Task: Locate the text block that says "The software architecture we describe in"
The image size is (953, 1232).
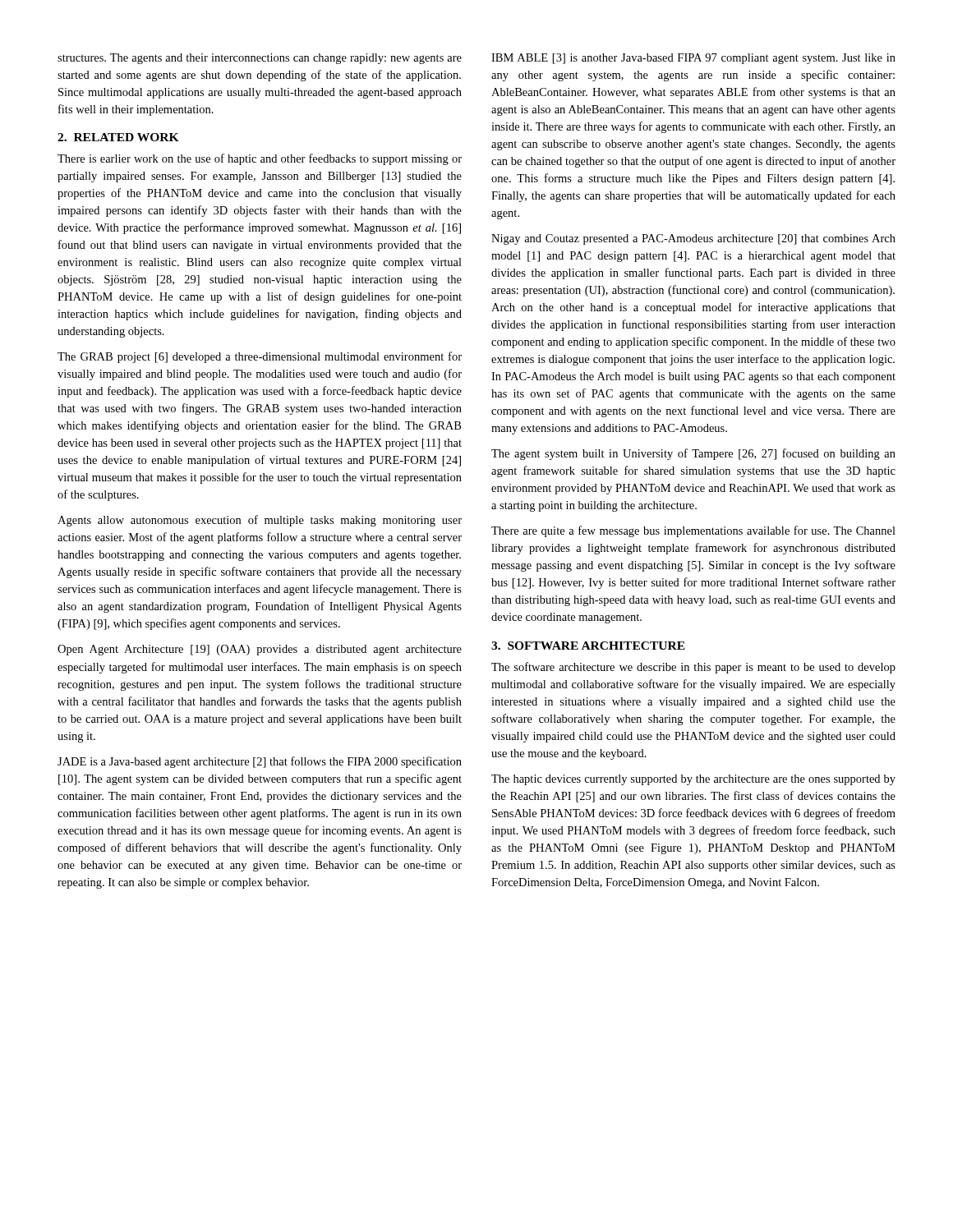Action: 693,710
